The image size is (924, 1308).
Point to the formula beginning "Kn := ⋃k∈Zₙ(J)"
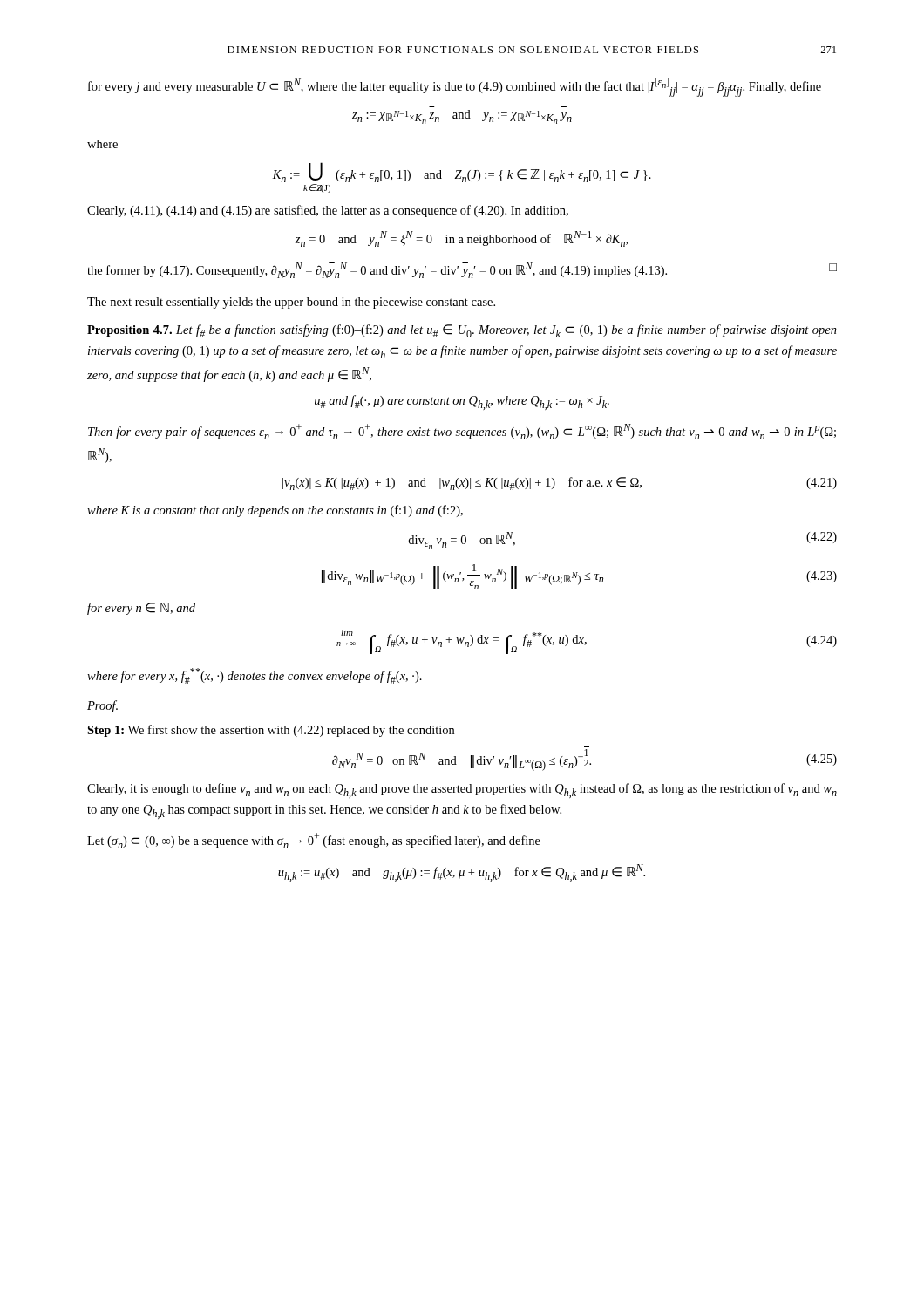point(462,176)
